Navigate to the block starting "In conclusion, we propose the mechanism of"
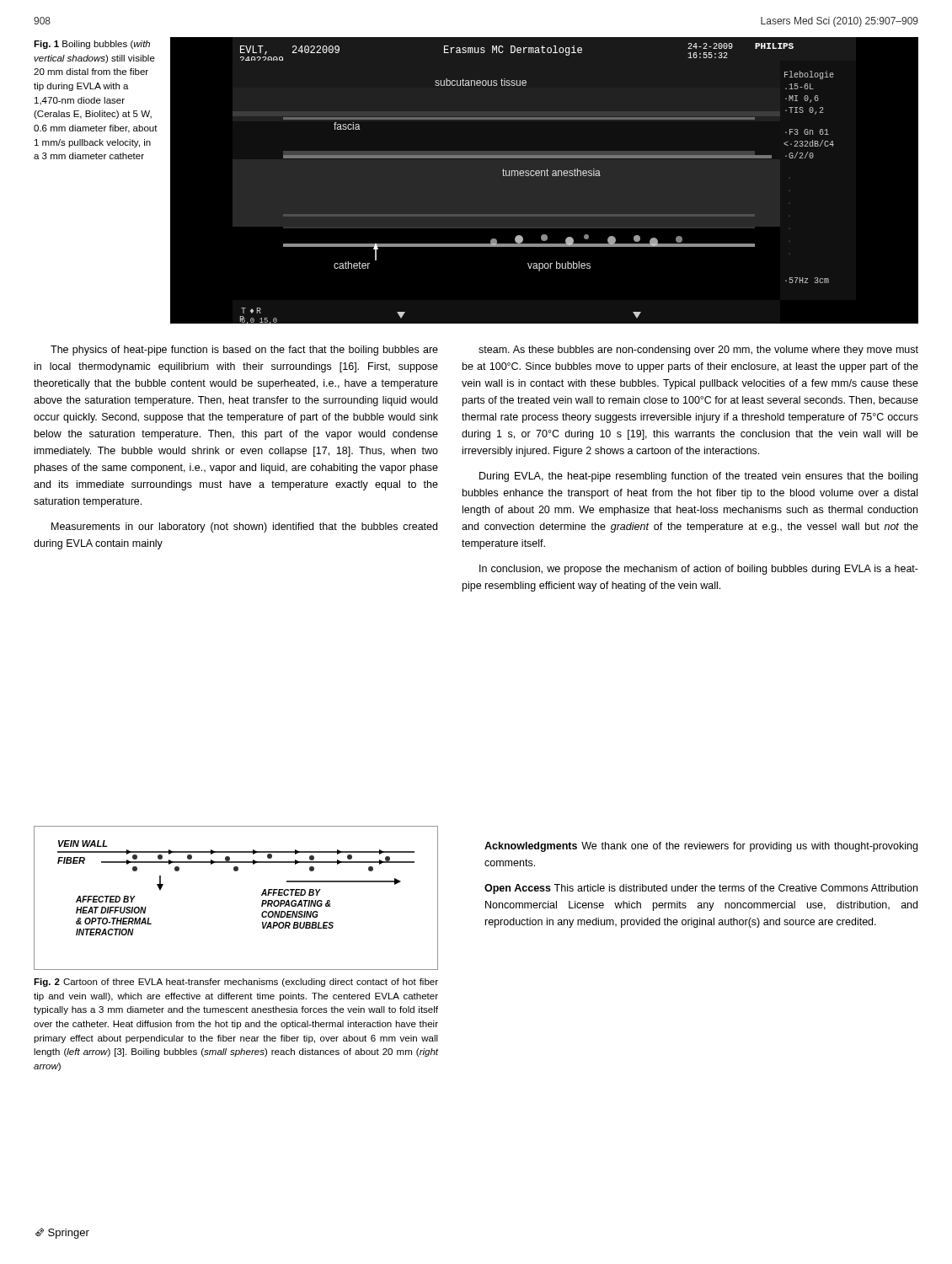The width and height of the screenshot is (952, 1264). point(690,577)
